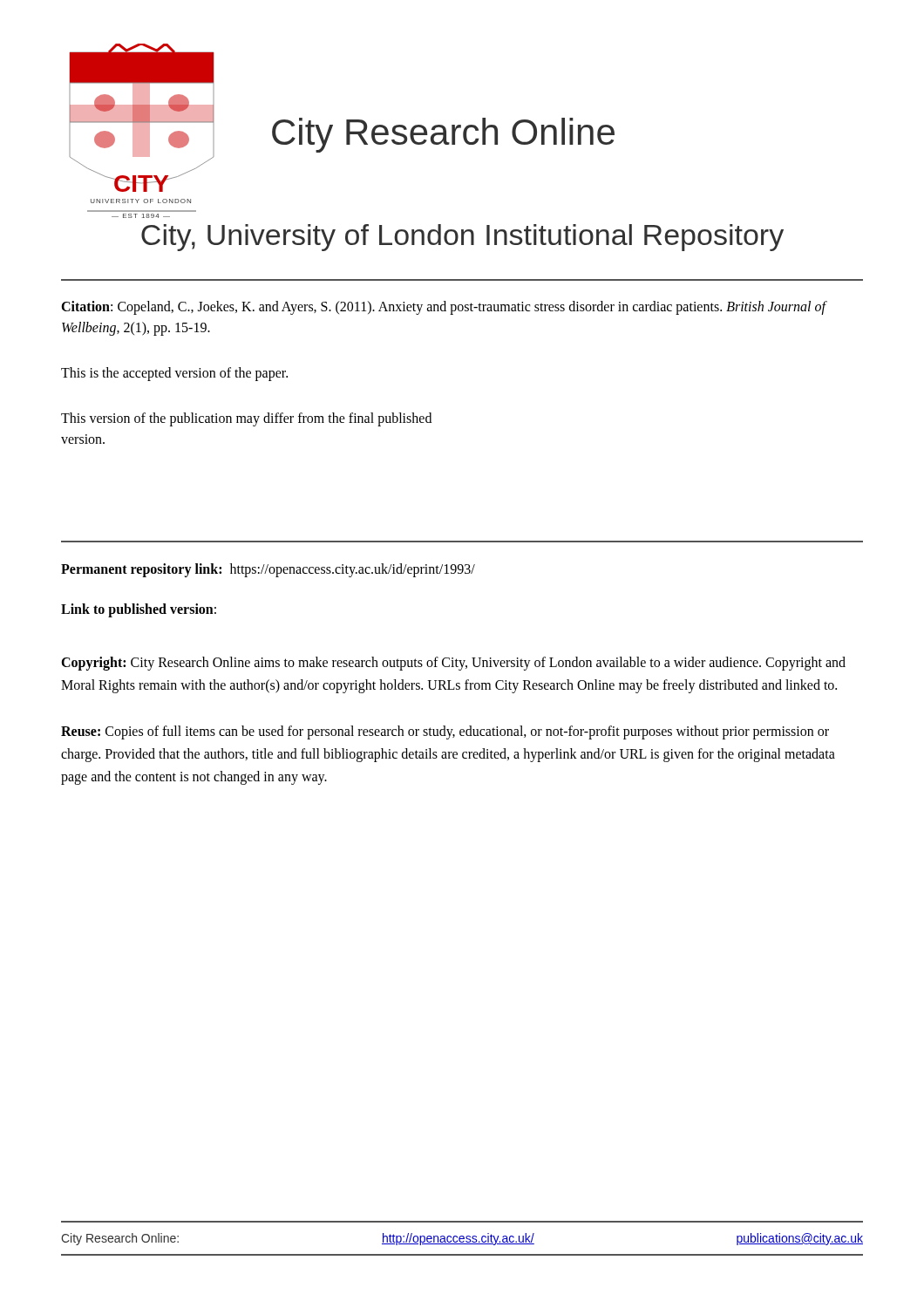This screenshot has height=1308, width=924.
Task: Find the text containing "Link to published version:"
Action: click(x=139, y=609)
